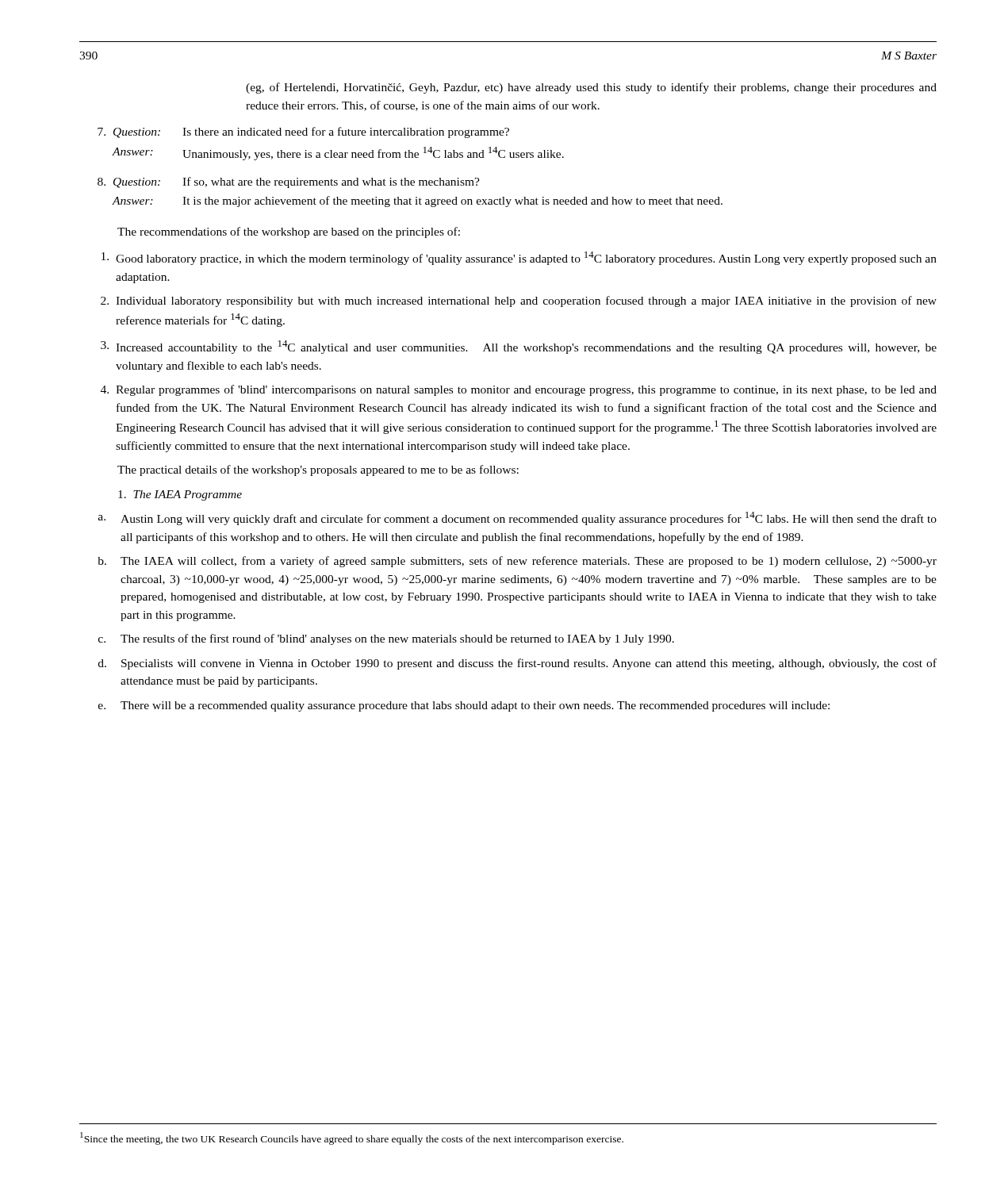
Task: Locate the text block starting "e. There will"
Action: (x=508, y=705)
